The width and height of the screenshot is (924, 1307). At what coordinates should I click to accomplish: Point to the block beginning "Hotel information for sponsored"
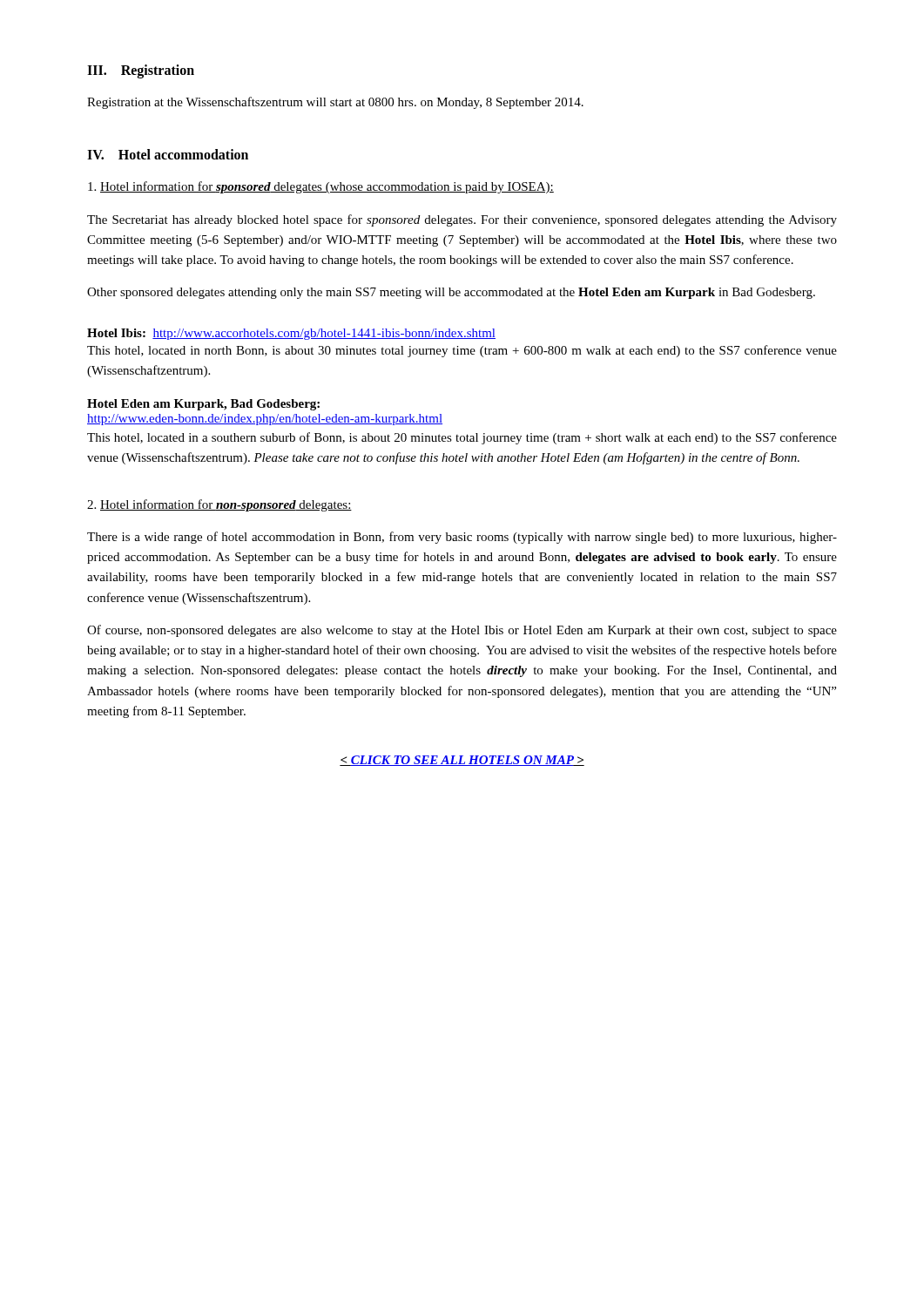pos(320,187)
